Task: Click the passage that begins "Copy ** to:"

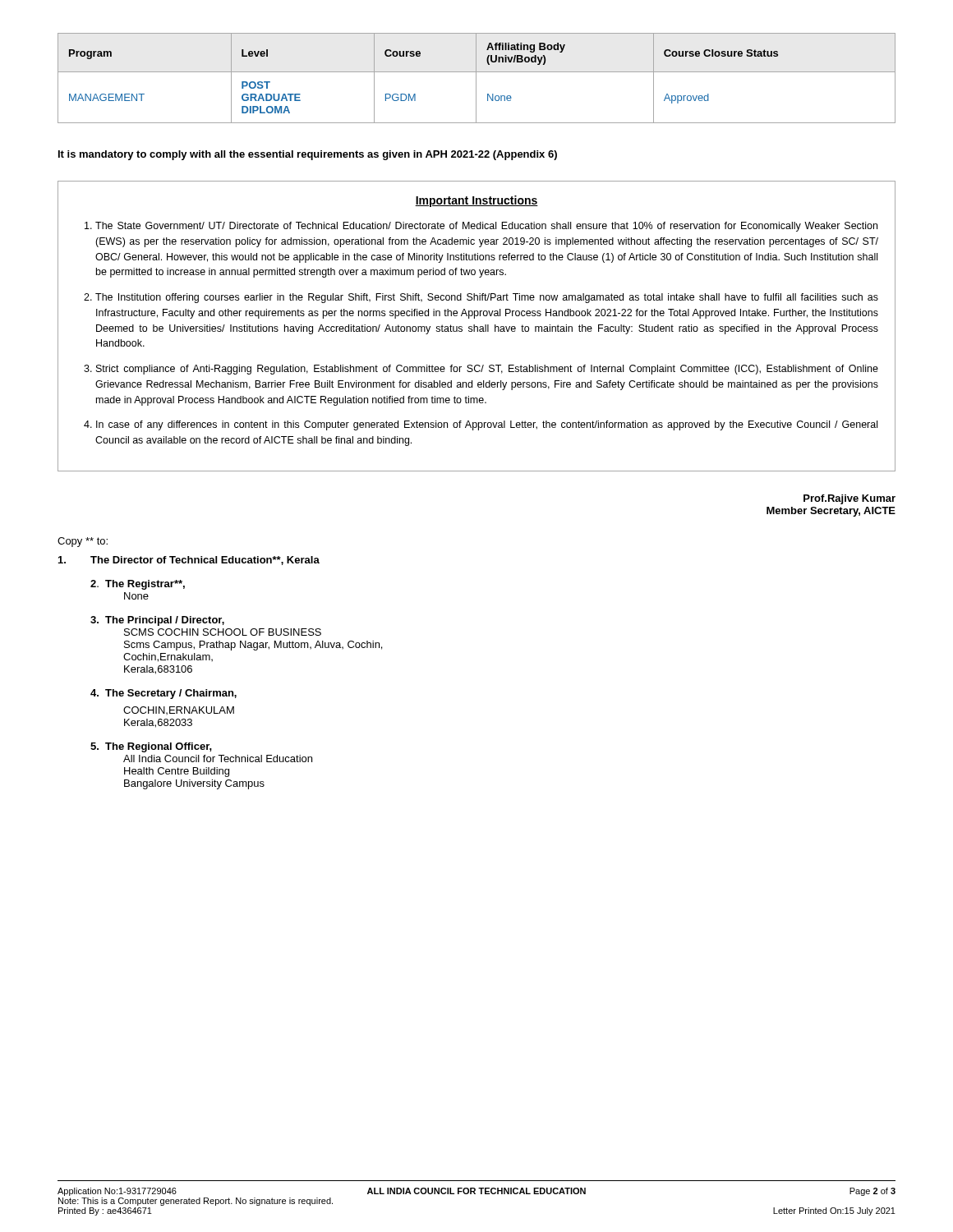Action: click(83, 542)
